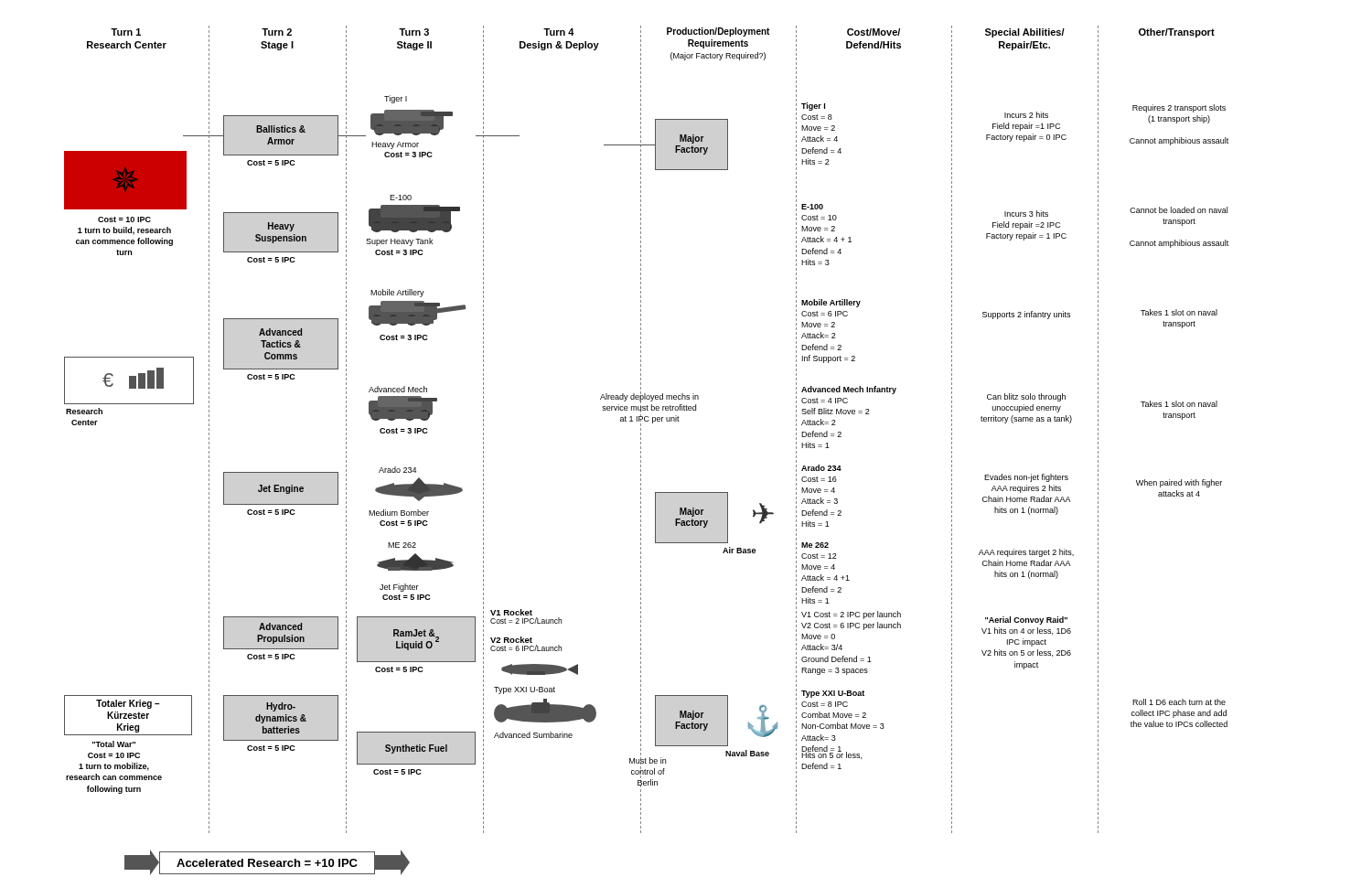
Task: Find the element starting "Turn 3Stage II"
Action: 414,39
